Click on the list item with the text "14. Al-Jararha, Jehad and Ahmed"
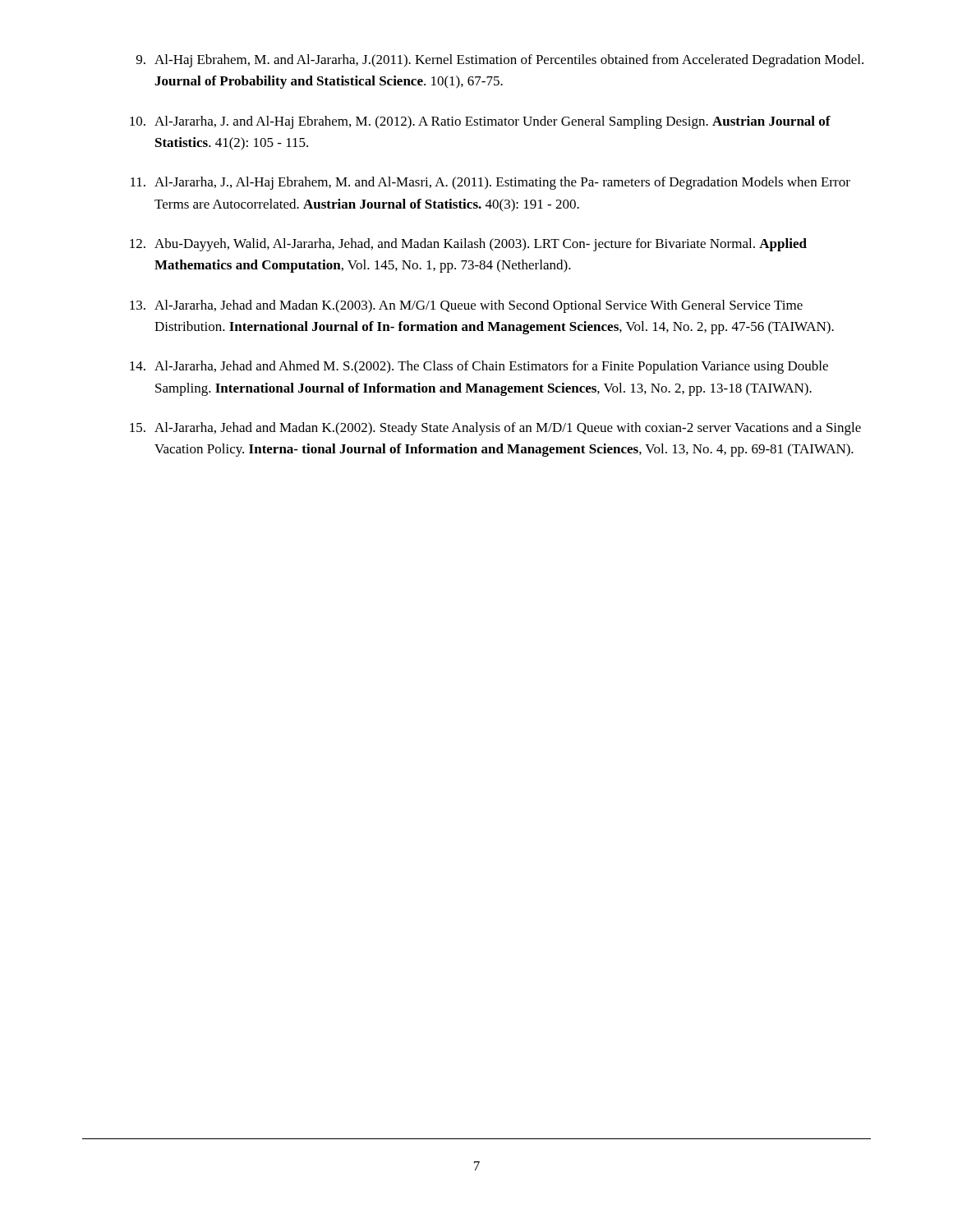Screen dimensions: 1232x953 coord(493,378)
